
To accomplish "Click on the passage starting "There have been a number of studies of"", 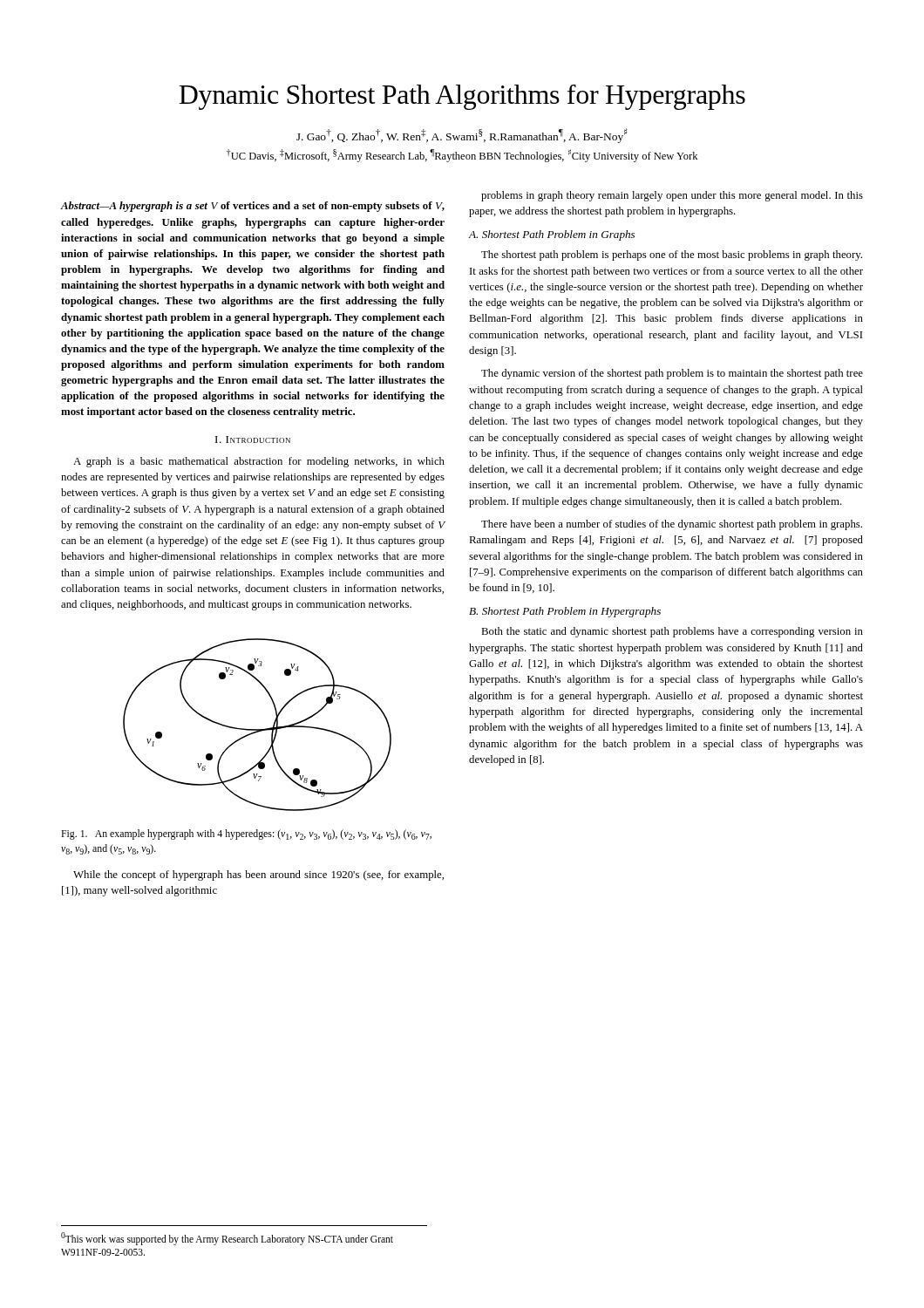I will pyautogui.click(x=666, y=556).
